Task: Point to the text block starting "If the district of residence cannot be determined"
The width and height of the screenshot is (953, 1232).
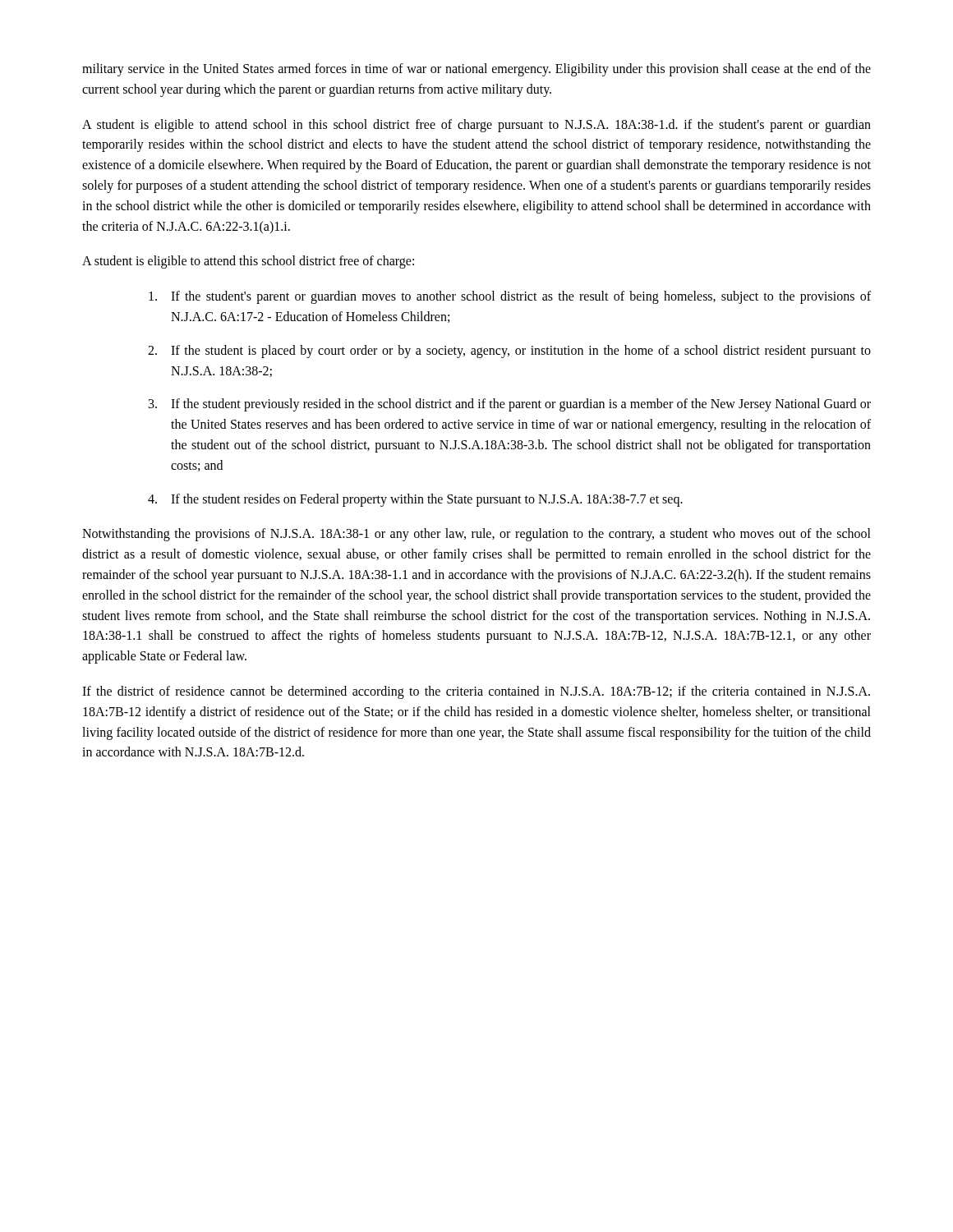Action: [476, 722]
